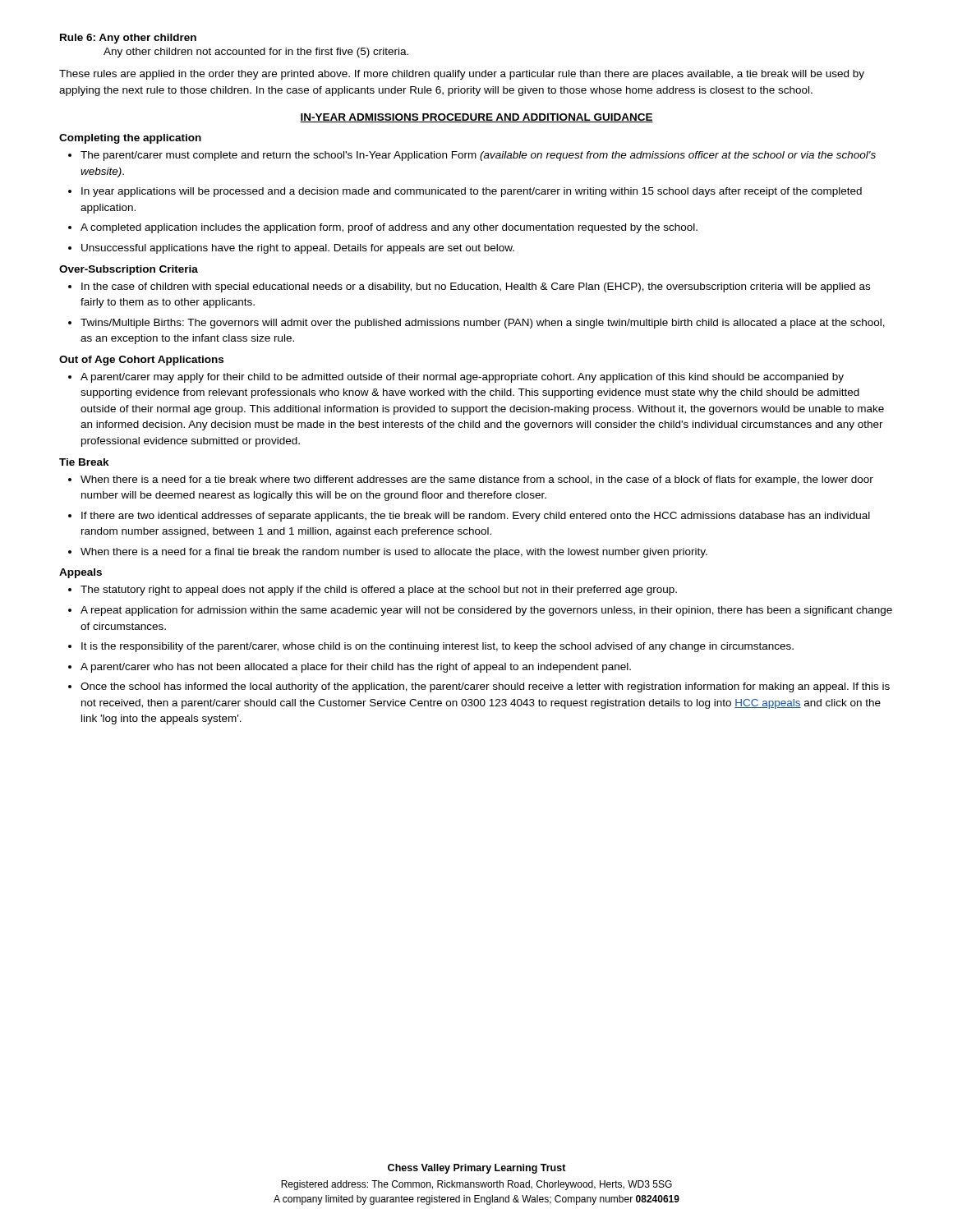
Task: Where is the passage that starts "A repeat application for admission within"?
Action: 487,618
